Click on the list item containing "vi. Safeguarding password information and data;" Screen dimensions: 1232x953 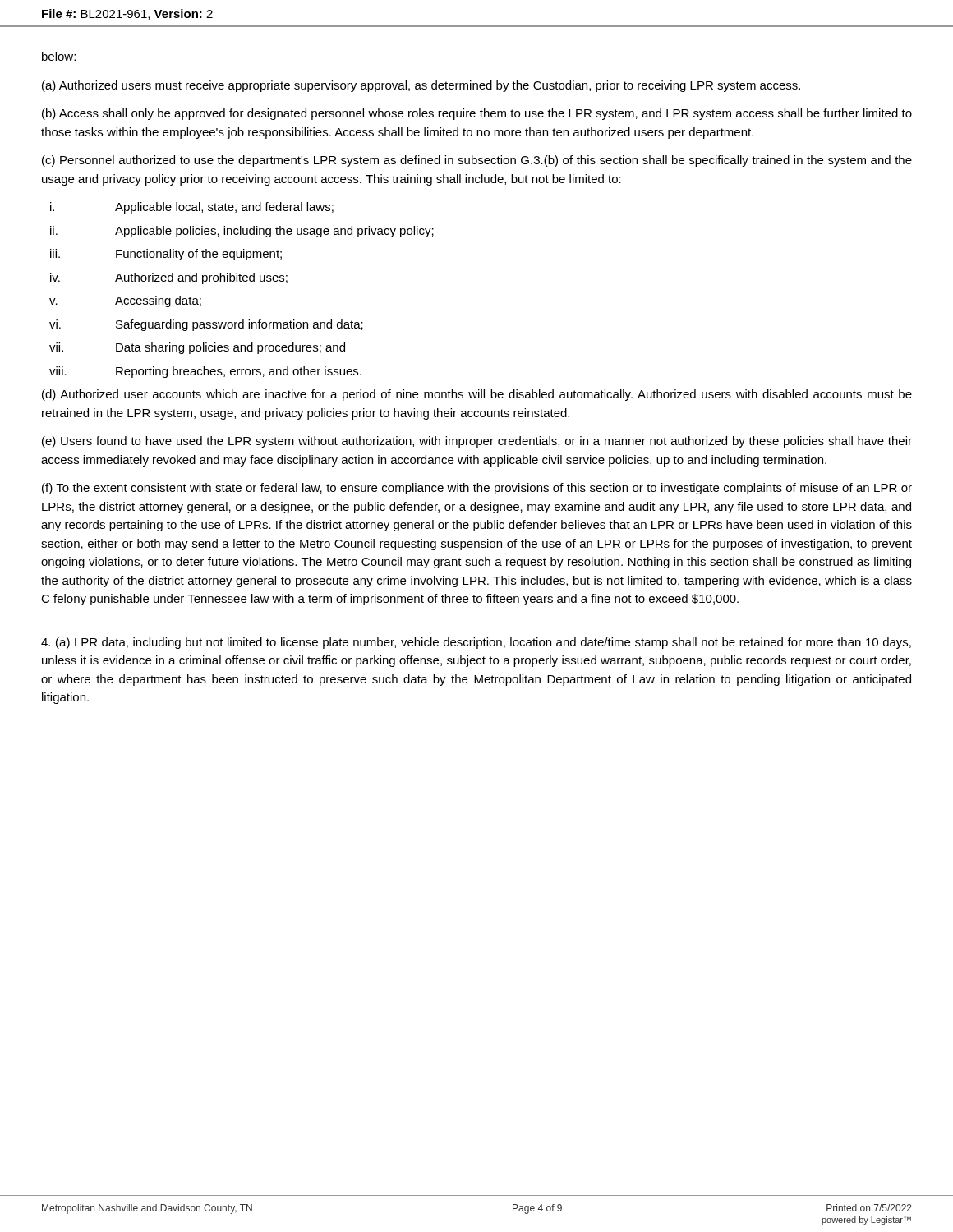206,325
